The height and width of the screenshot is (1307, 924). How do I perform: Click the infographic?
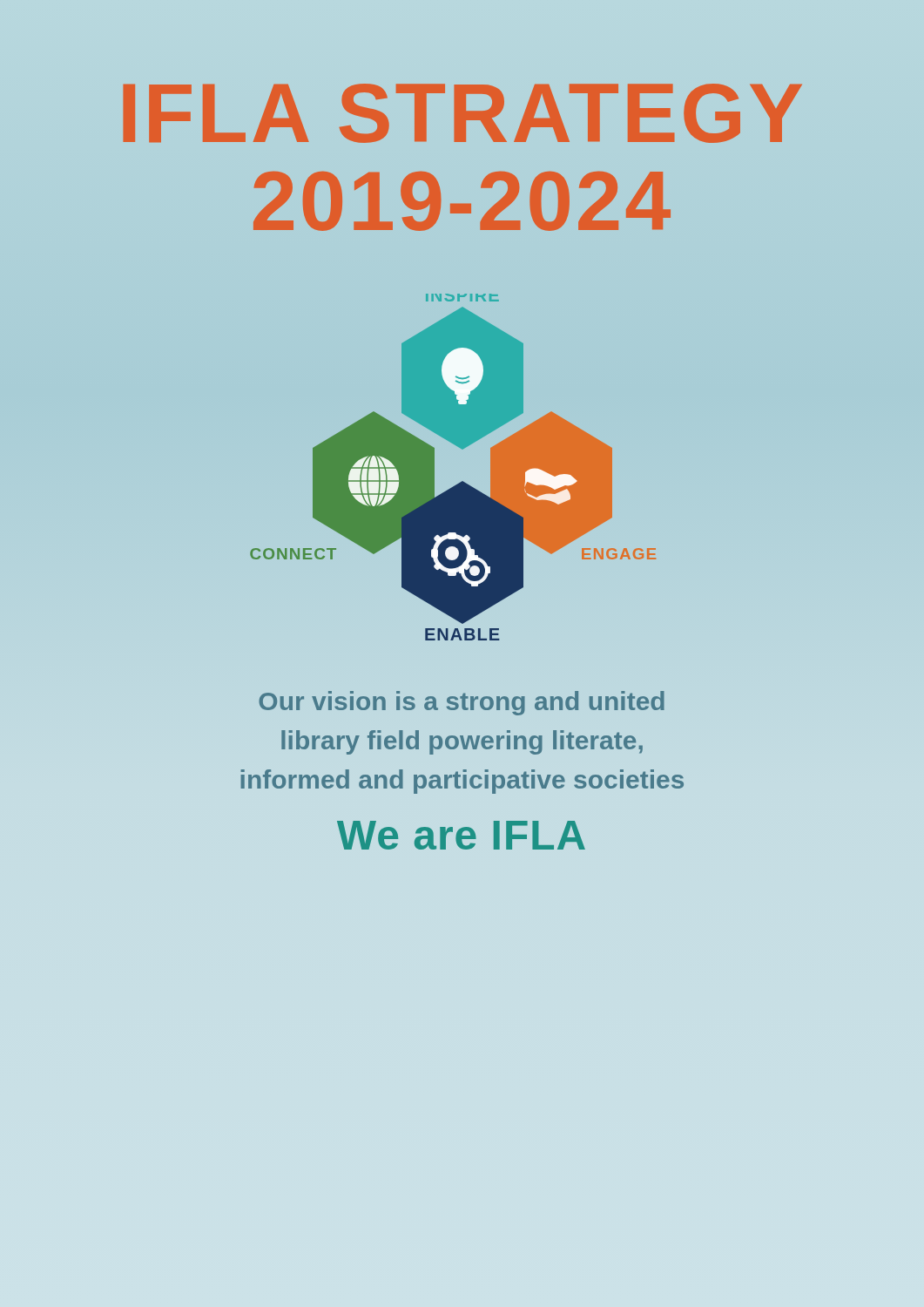point(462,468)
